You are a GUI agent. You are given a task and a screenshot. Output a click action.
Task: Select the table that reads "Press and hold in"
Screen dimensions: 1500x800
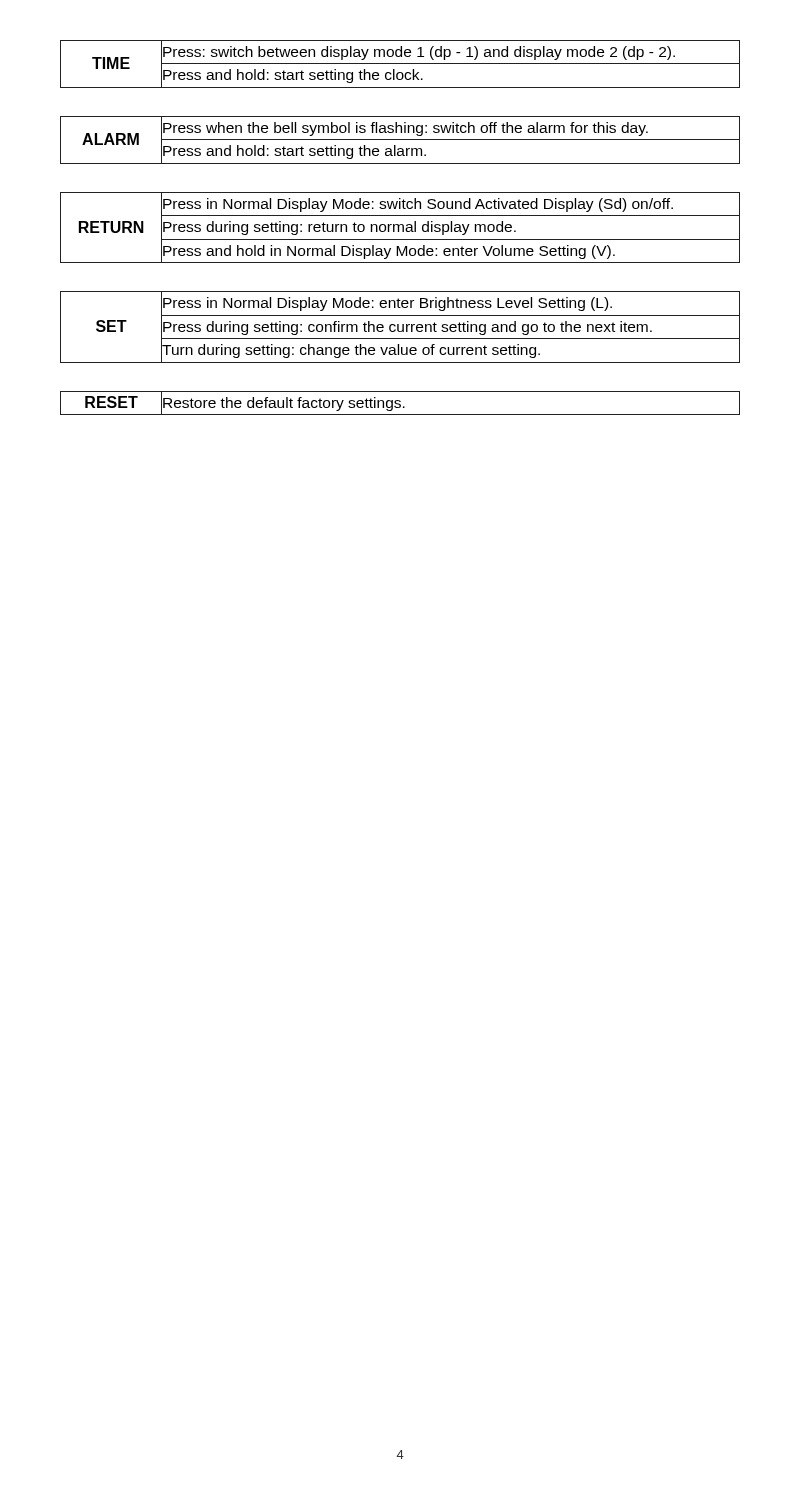click(400, 228)
